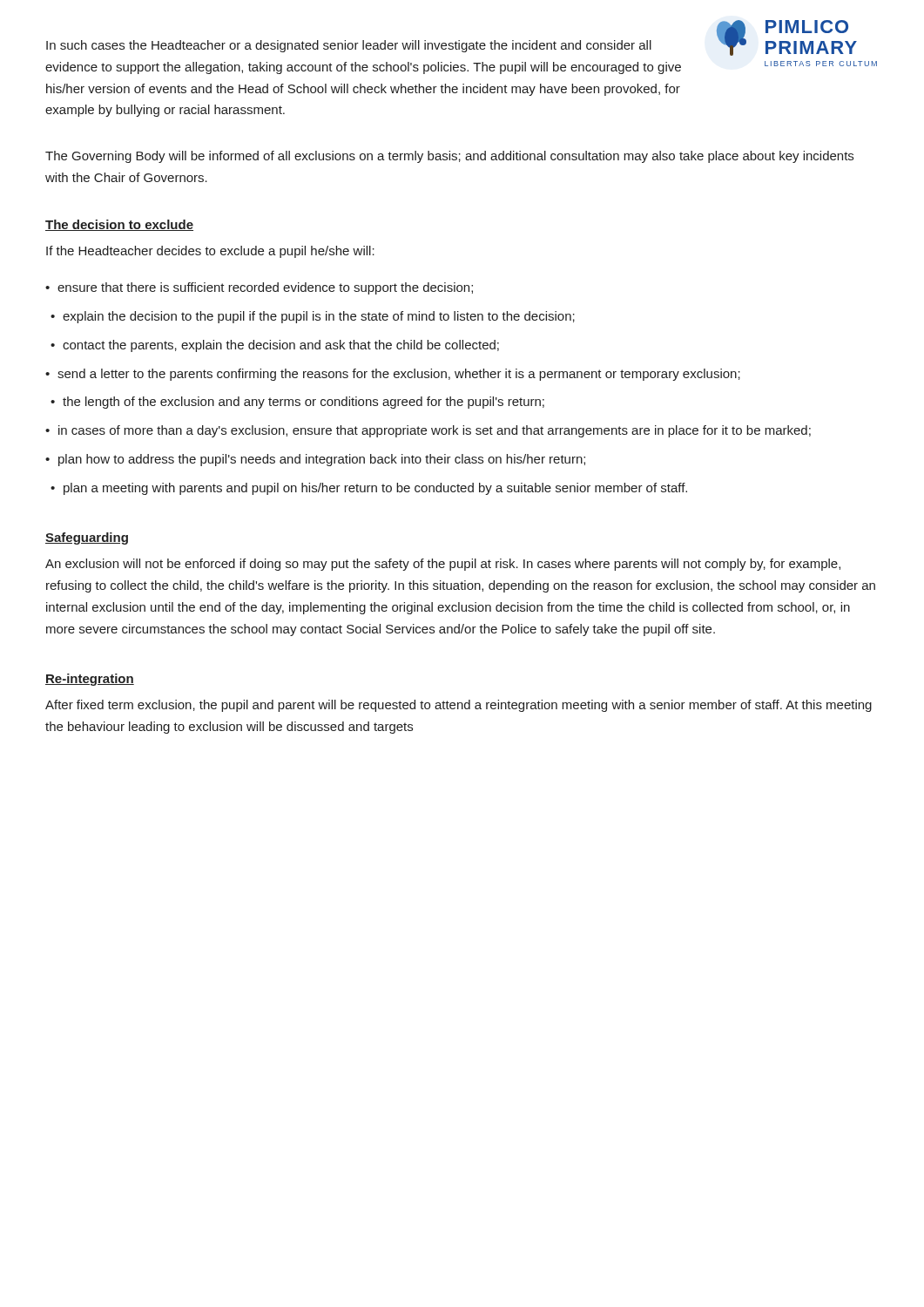Find the text starting "ensure that there"
Image resolution: width=924 pixels, height=1307 pixels.
tap(266, 287)
